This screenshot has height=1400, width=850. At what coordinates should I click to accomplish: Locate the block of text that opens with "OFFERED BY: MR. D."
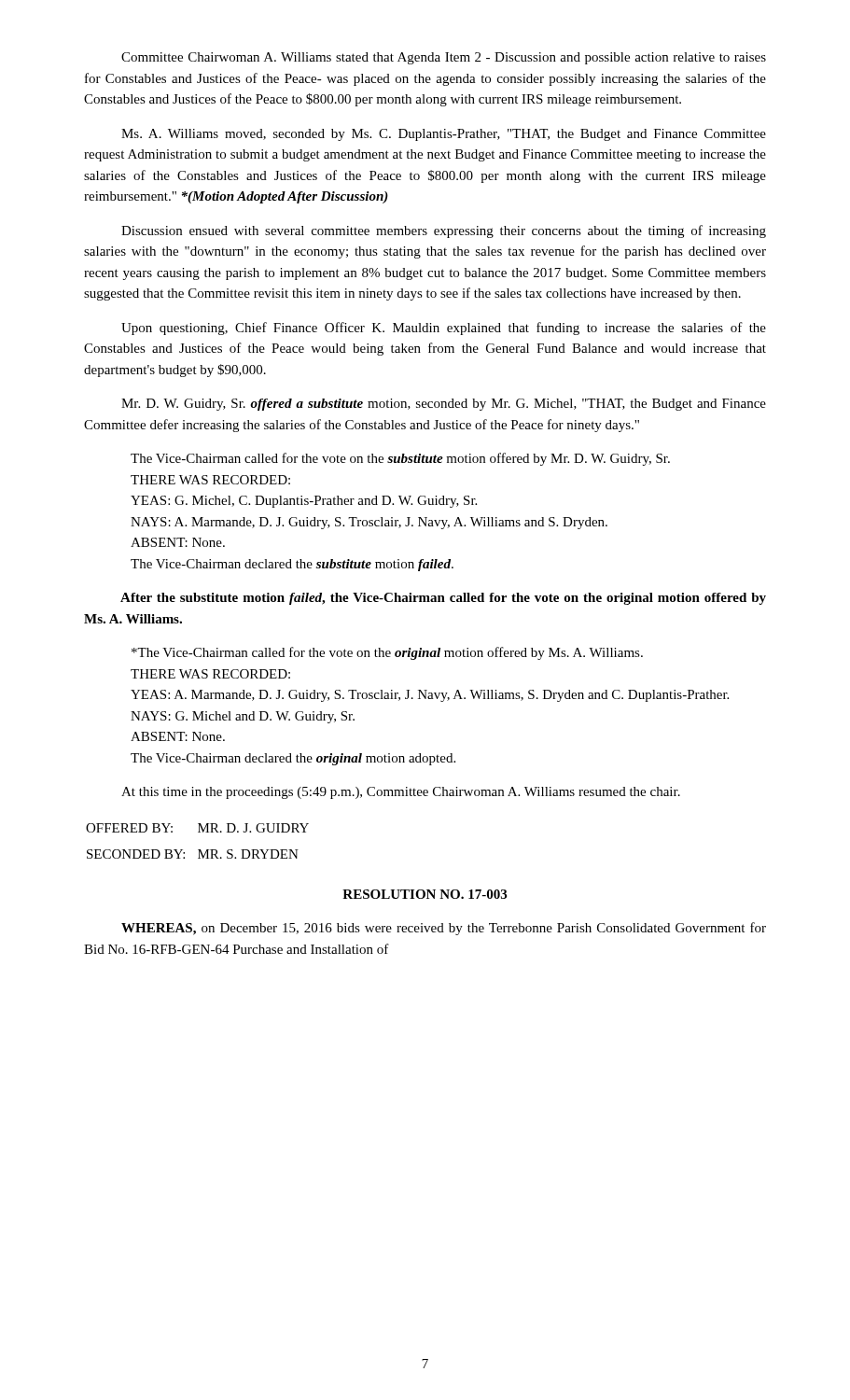[x=202, y=843]
